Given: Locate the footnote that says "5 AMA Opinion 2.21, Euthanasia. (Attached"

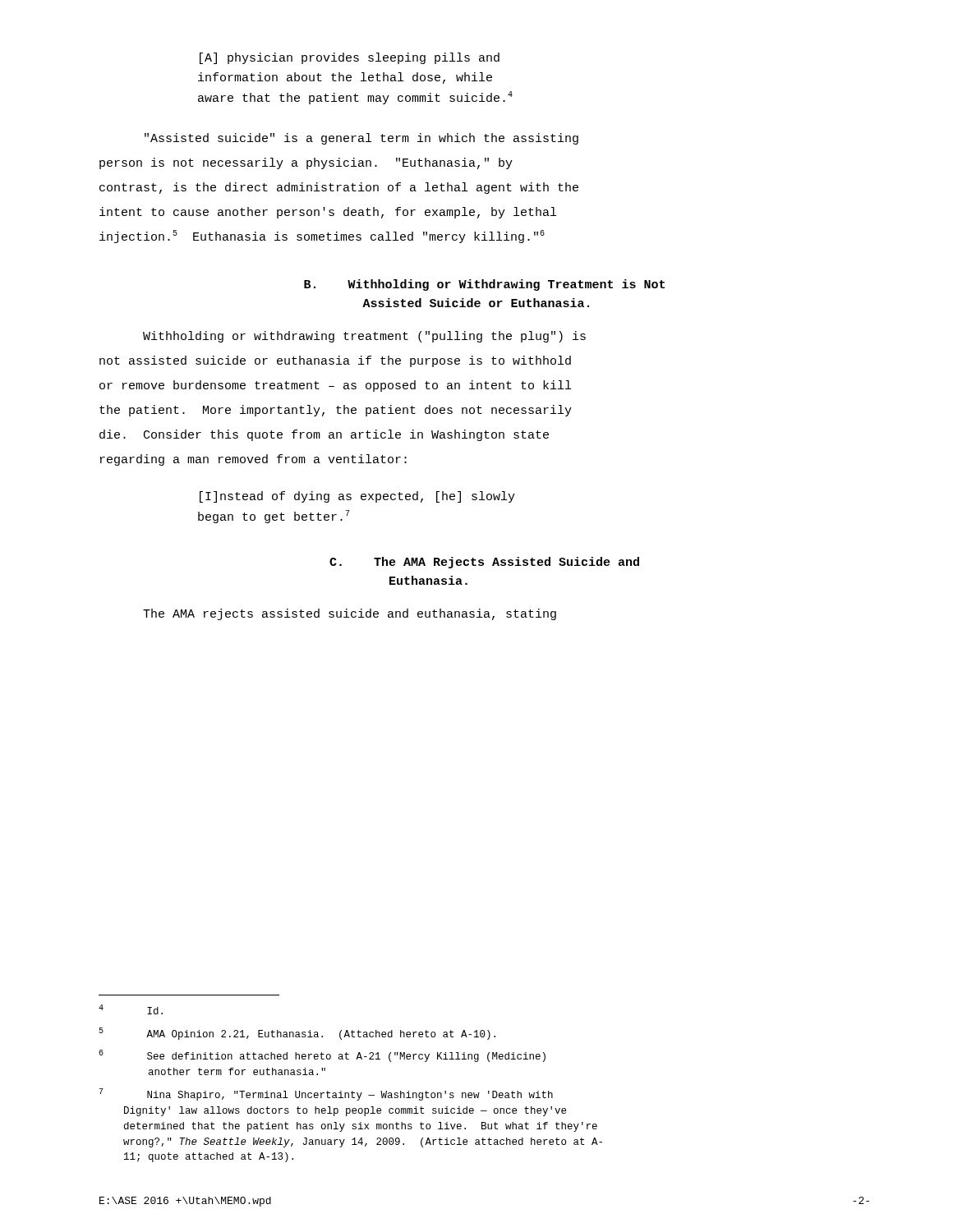Looking at the screenshot, I should (x=298, y=1033).
